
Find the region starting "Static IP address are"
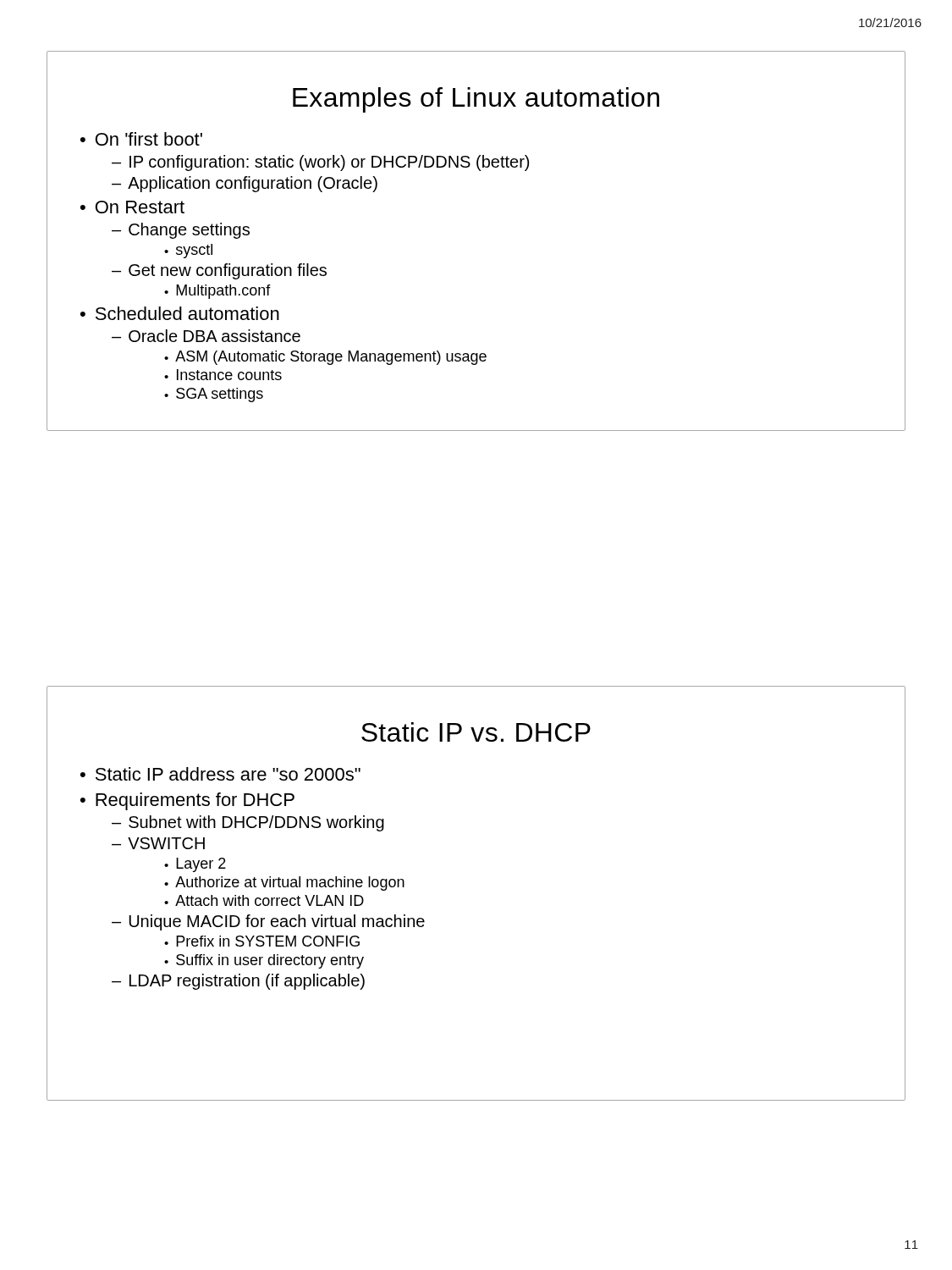tap(228, 774)
